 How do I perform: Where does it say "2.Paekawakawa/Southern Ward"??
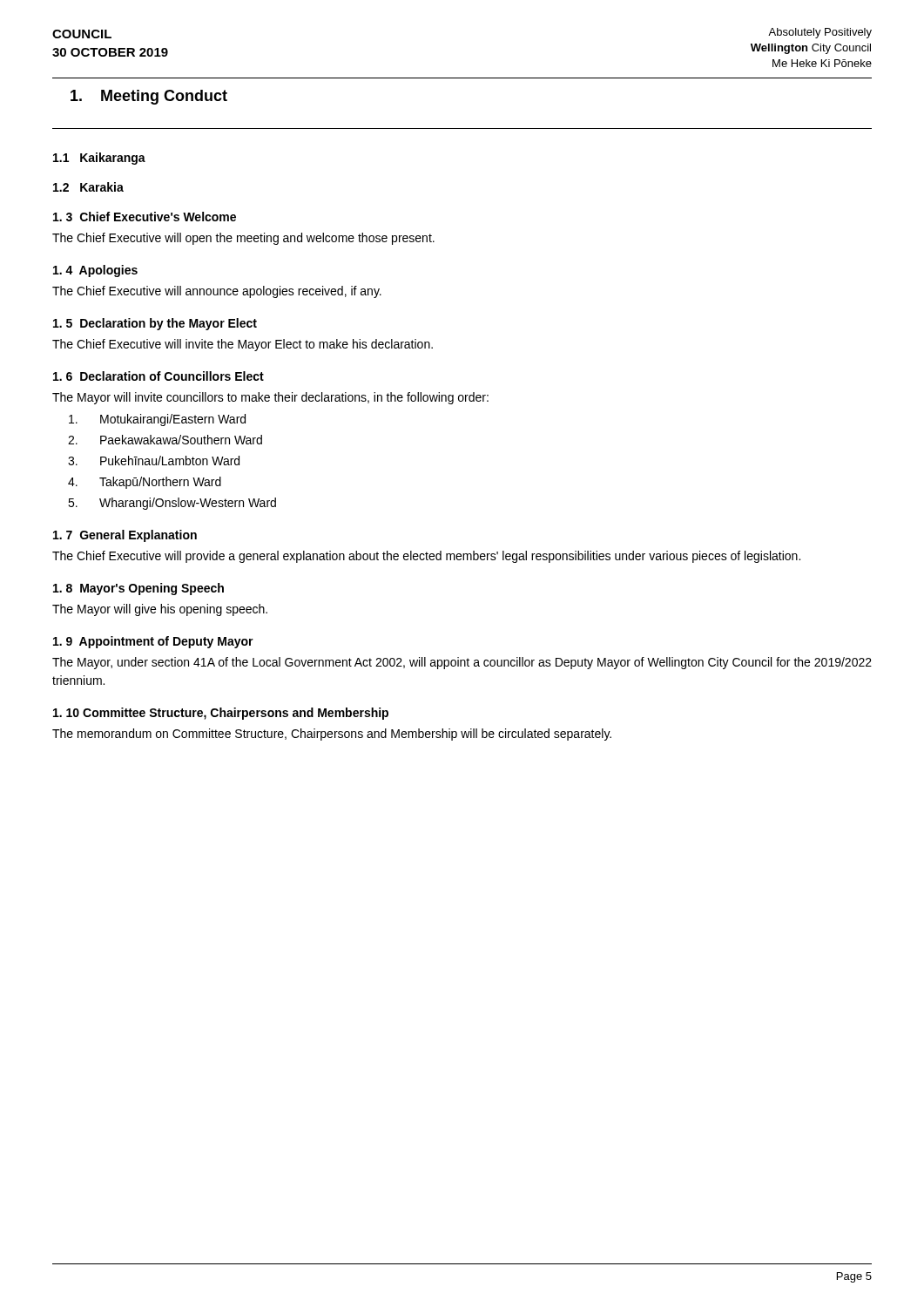tap(165, 440)
